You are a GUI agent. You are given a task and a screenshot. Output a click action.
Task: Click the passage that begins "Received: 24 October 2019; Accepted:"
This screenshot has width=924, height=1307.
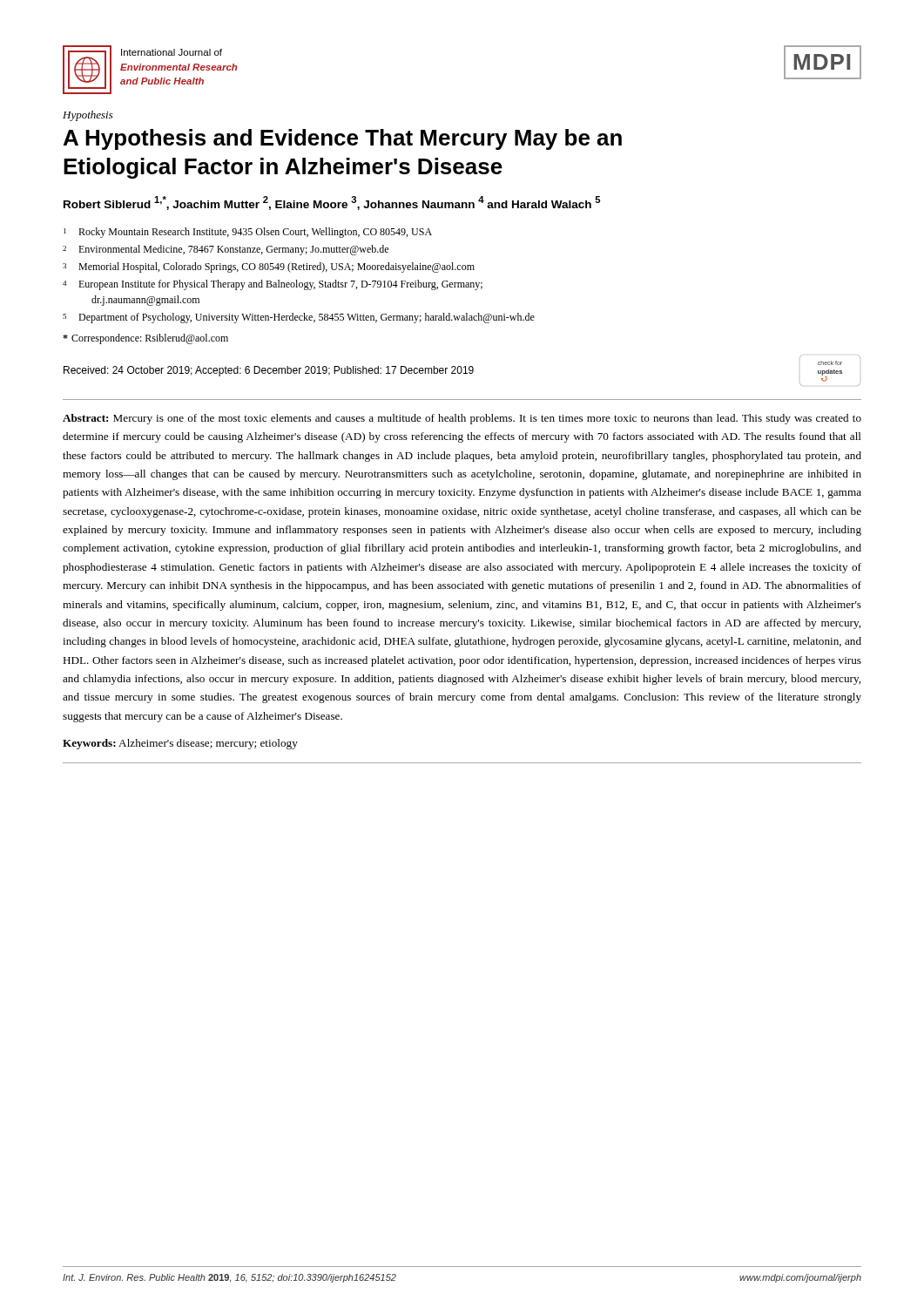[462, 370]
